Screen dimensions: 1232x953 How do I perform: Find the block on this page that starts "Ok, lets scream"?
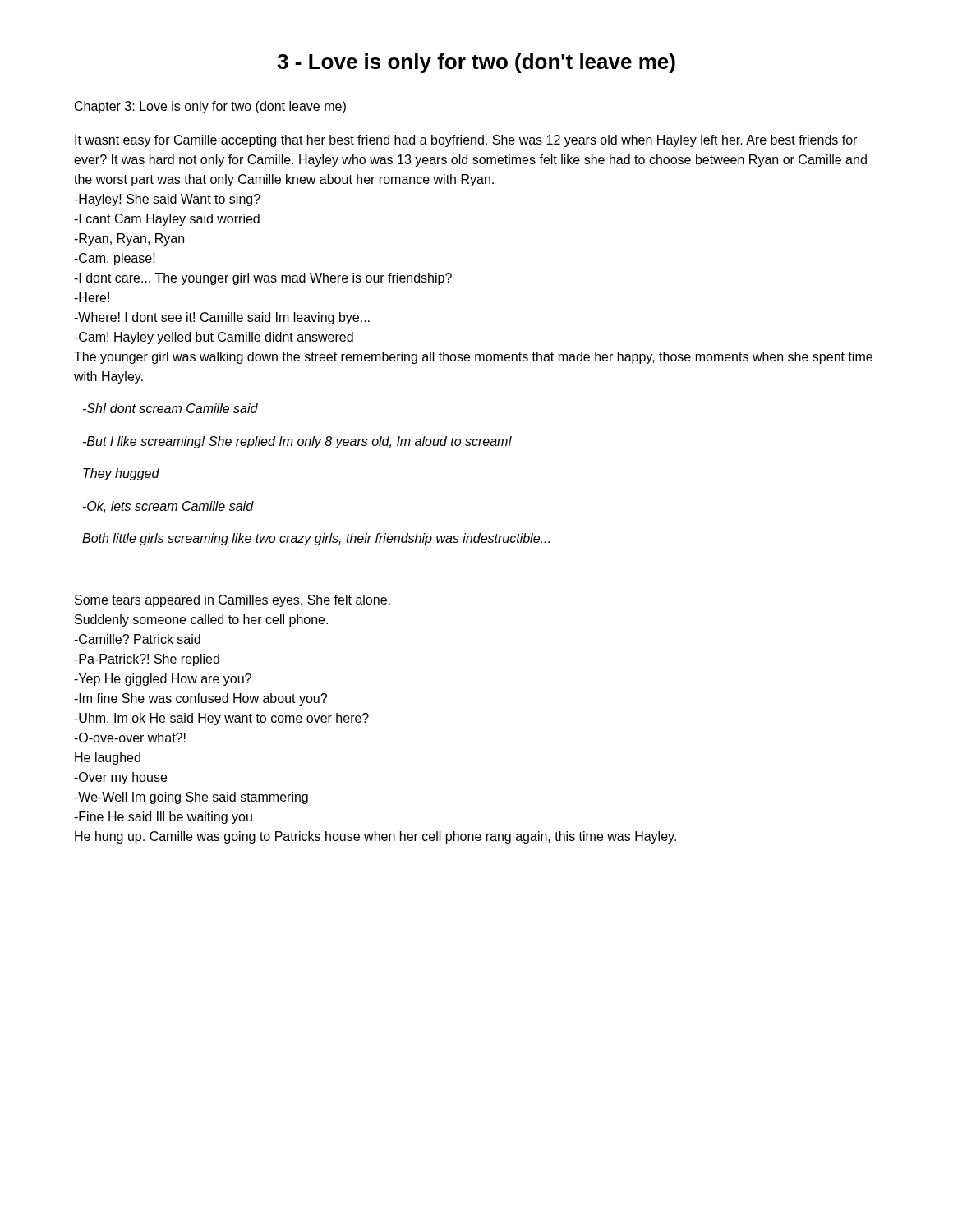point(168,506)
